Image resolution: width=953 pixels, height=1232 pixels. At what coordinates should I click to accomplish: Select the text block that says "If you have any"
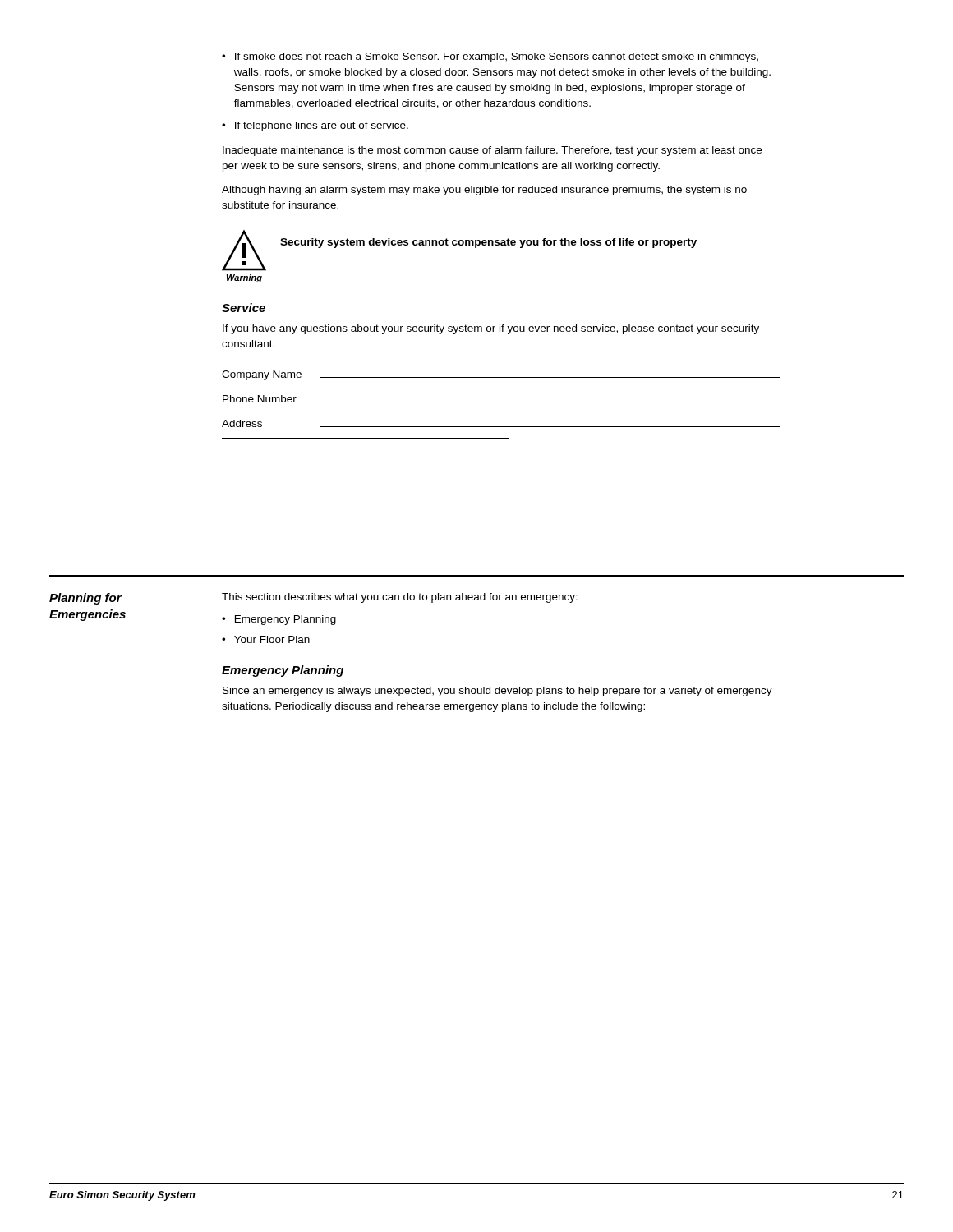click(x=491, y=336)
